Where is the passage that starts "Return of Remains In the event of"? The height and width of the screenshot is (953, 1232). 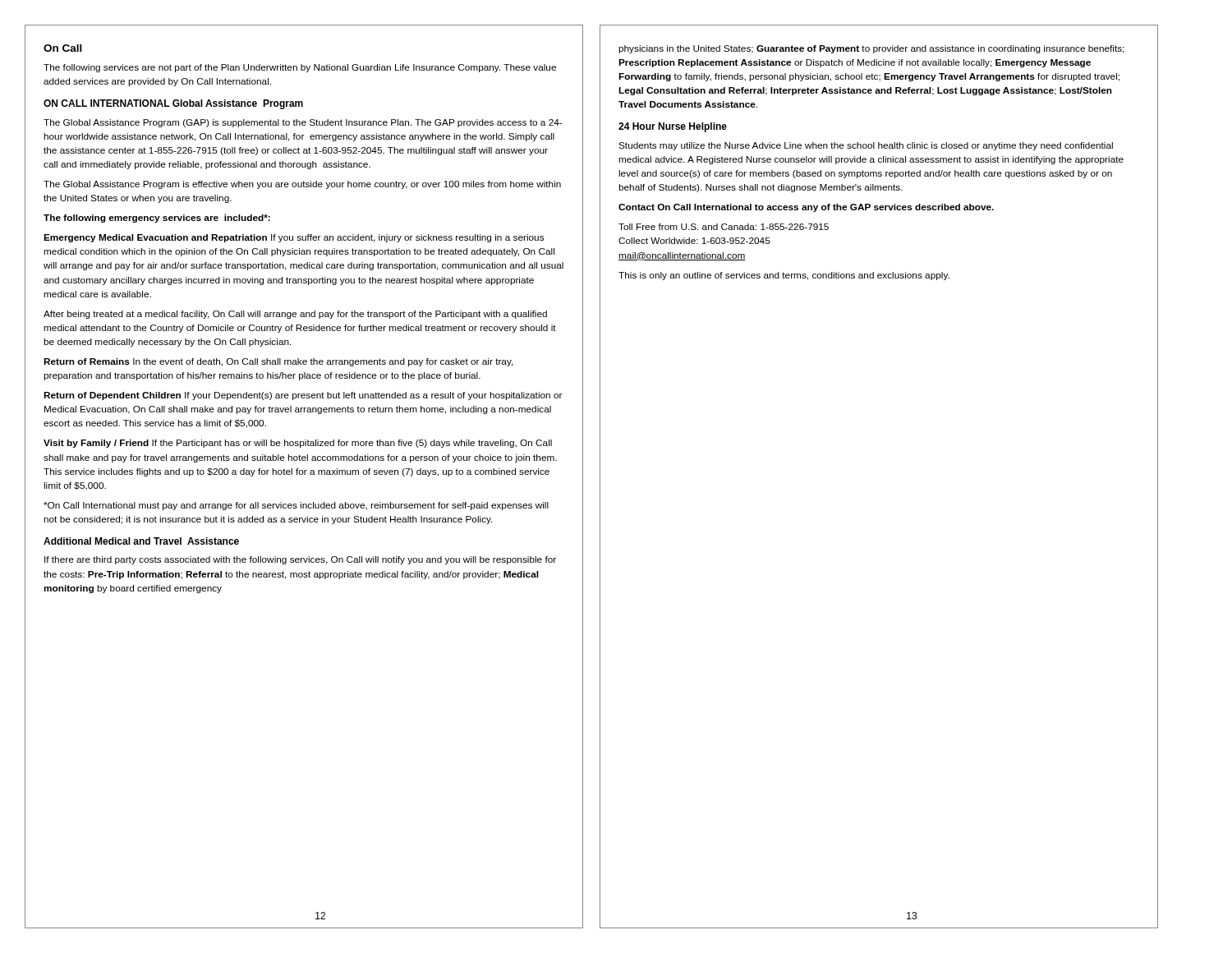tap(304, 369)
